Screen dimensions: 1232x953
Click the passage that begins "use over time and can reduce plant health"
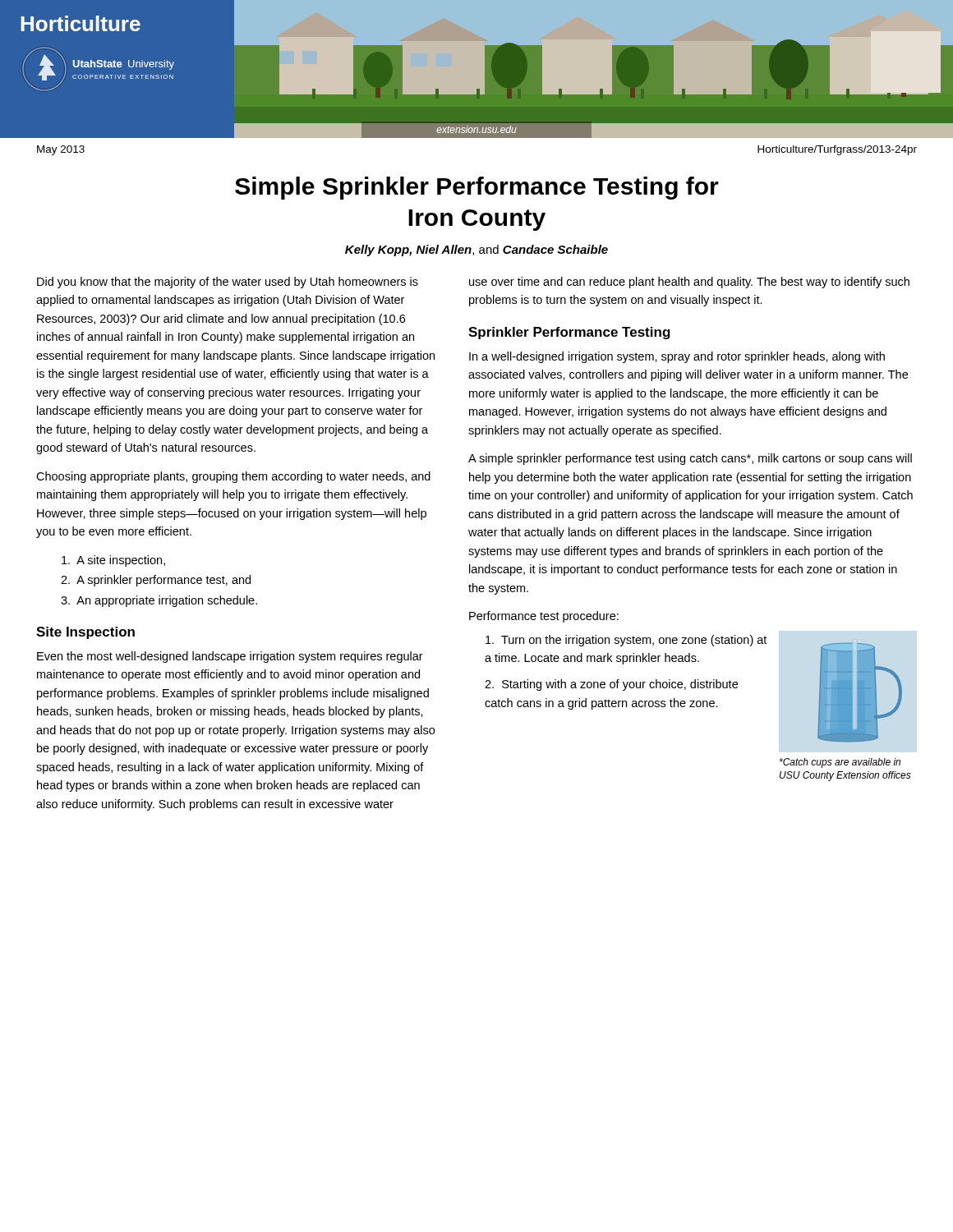(x=689, y=291)
